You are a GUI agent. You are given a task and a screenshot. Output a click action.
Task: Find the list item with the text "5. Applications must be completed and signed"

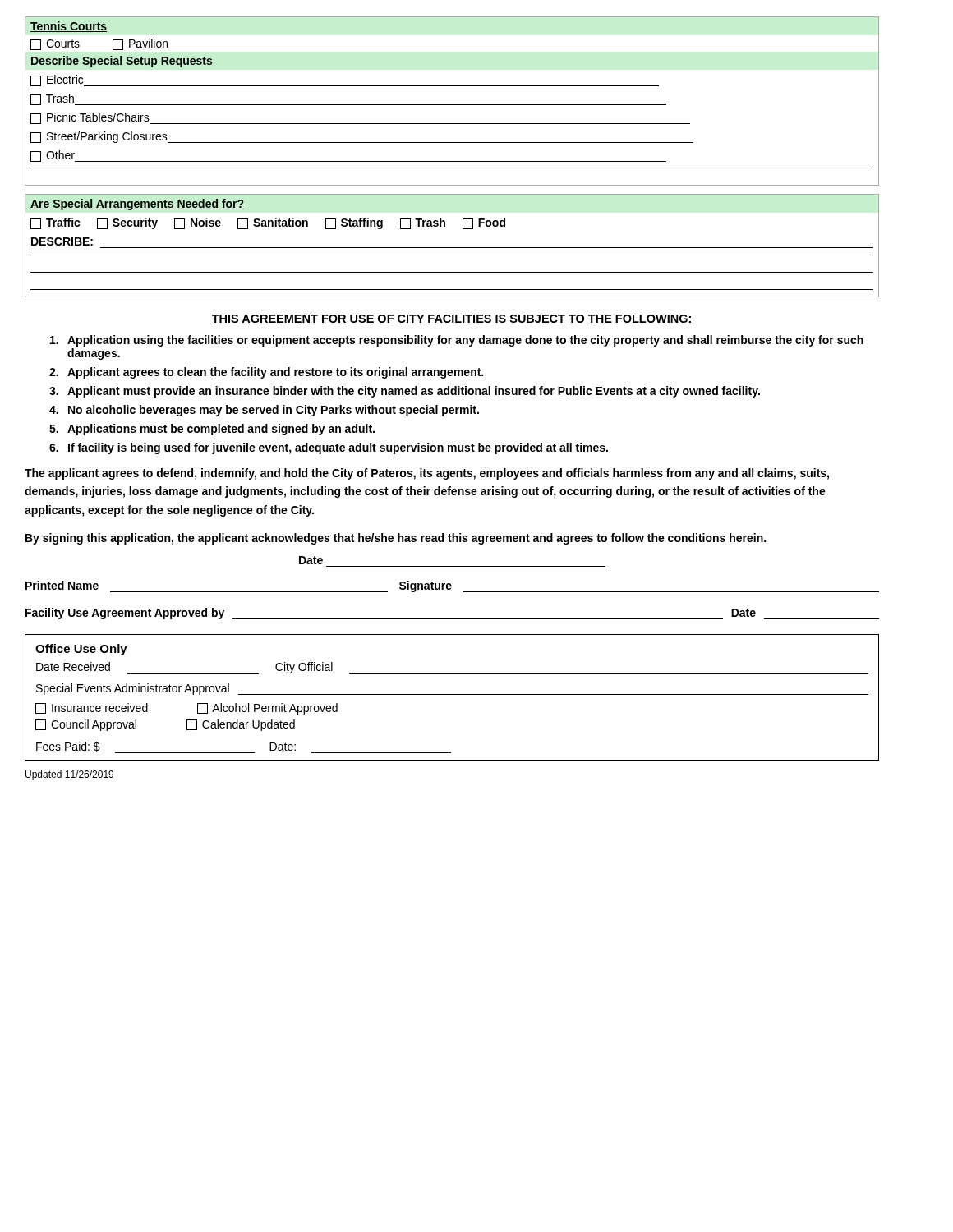tap(212, 429)
